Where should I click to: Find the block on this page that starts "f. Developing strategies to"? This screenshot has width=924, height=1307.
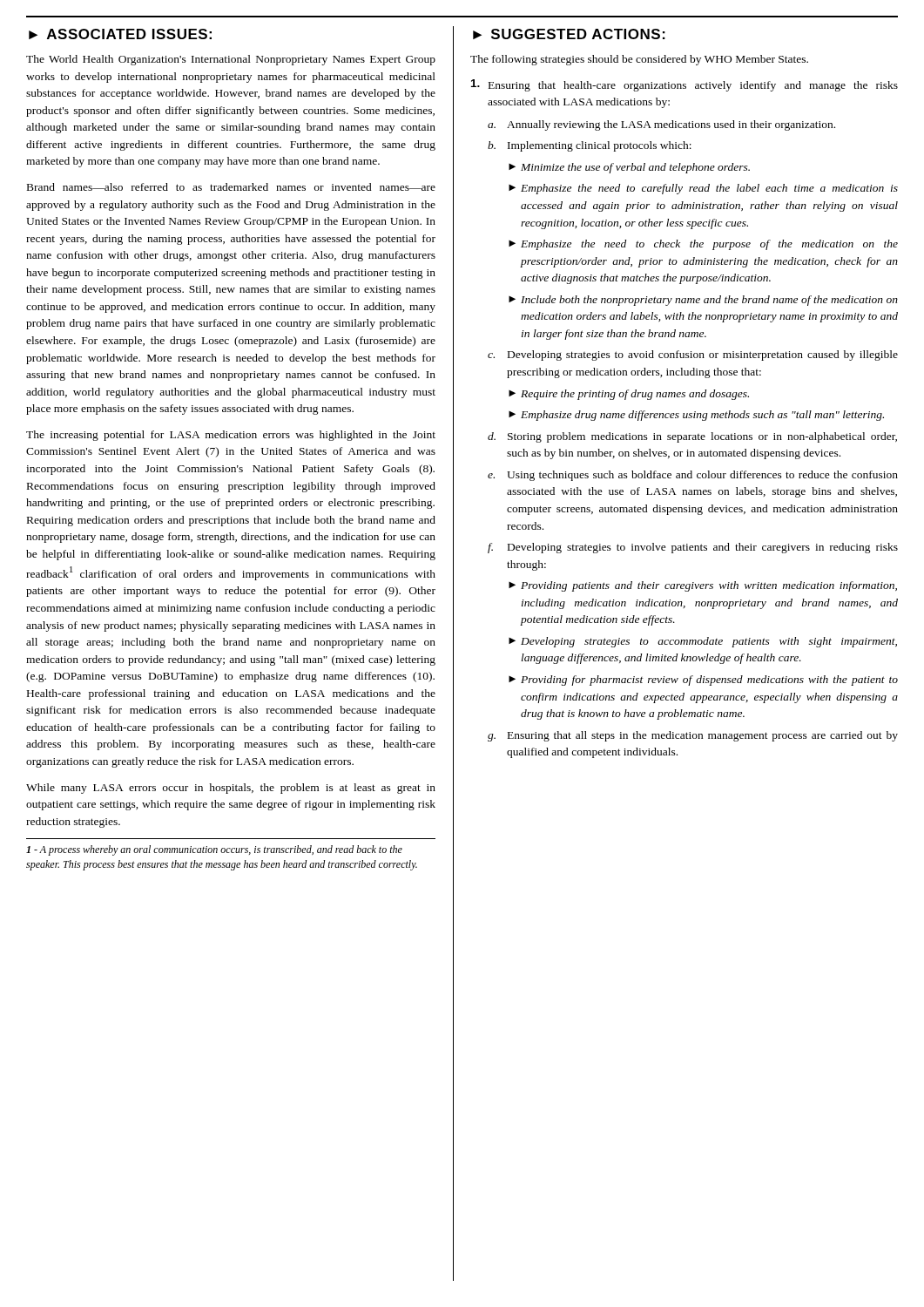point(693,556)
